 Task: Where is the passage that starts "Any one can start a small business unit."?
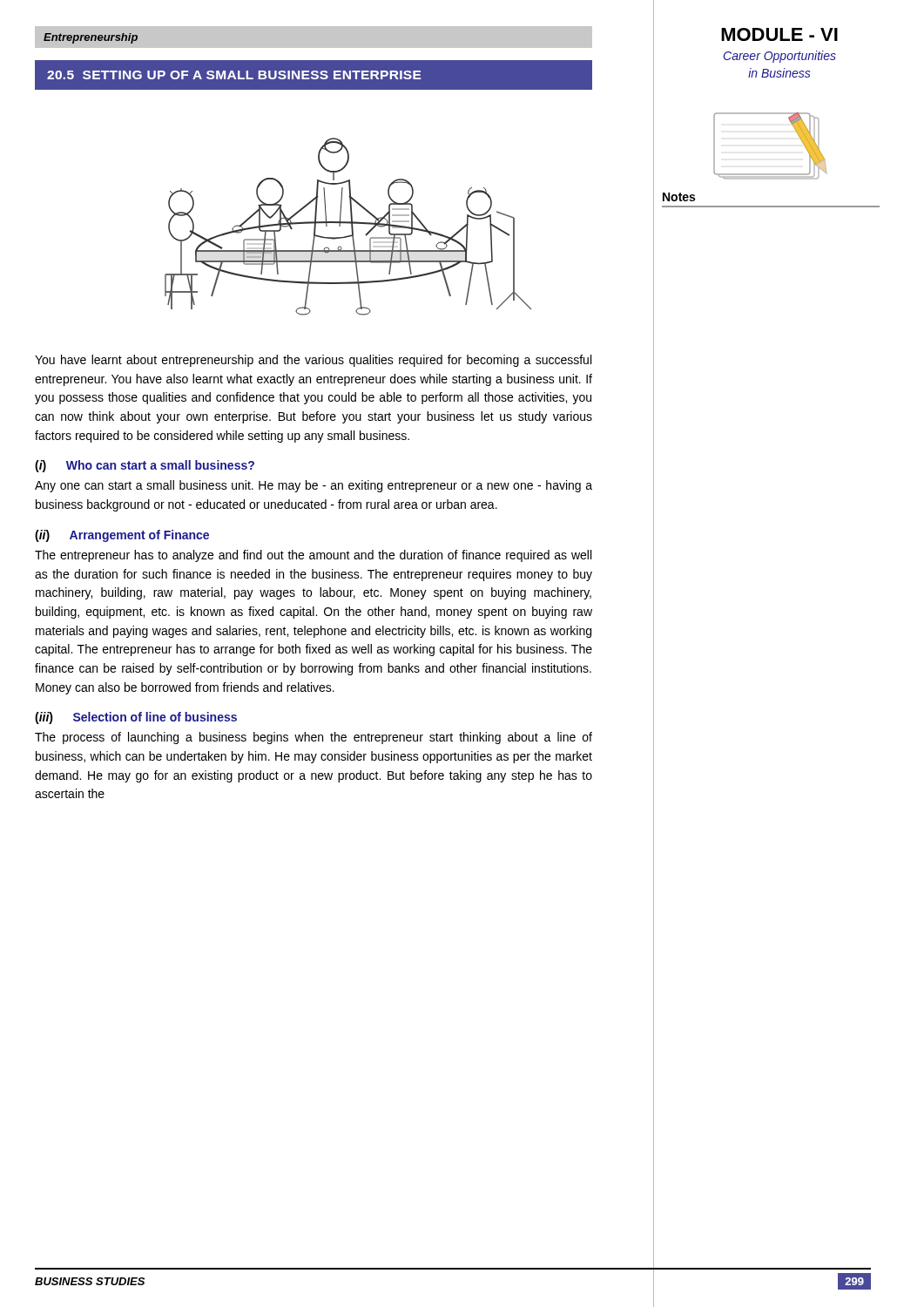tap(314, 495)
